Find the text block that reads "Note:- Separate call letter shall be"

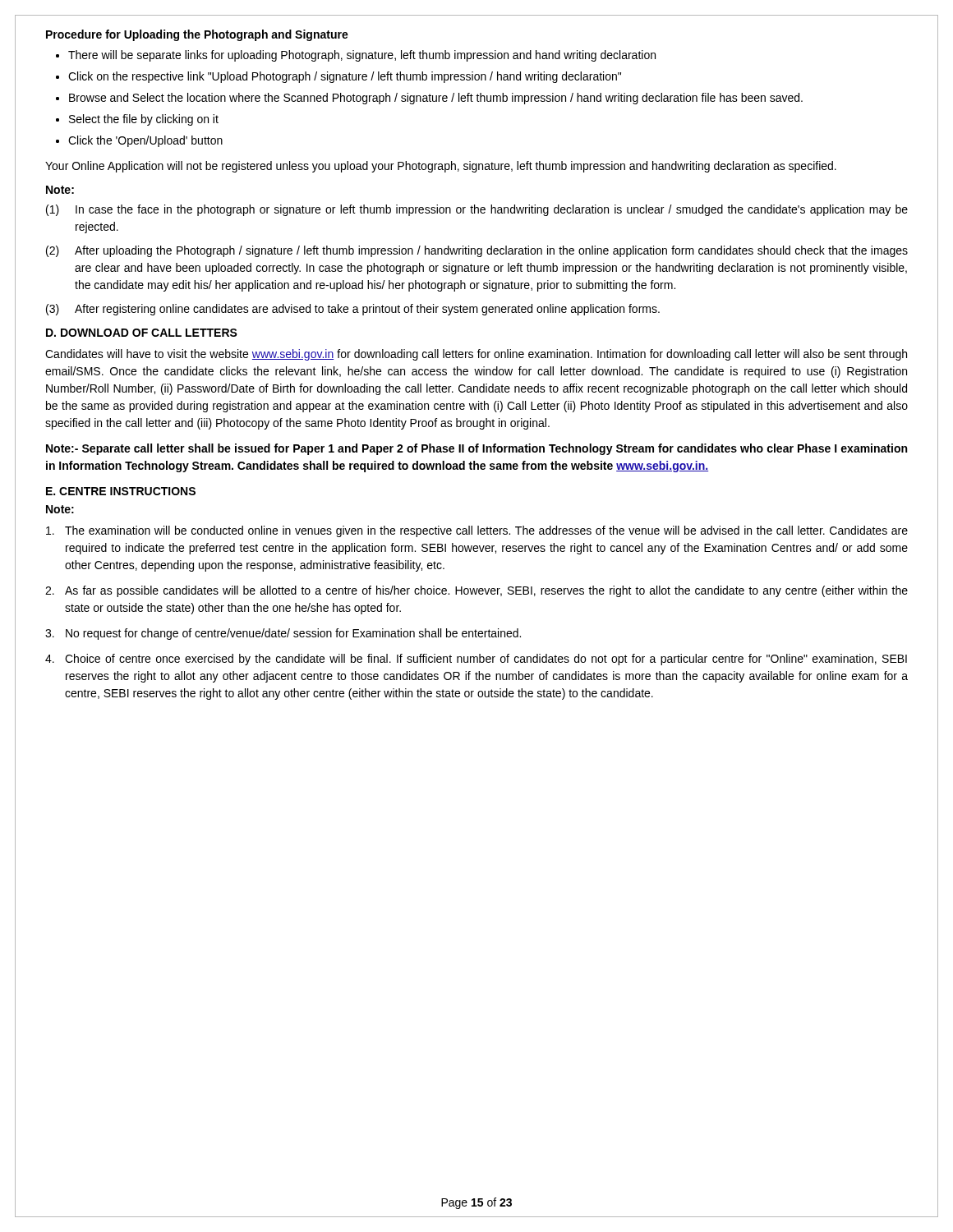476,457
